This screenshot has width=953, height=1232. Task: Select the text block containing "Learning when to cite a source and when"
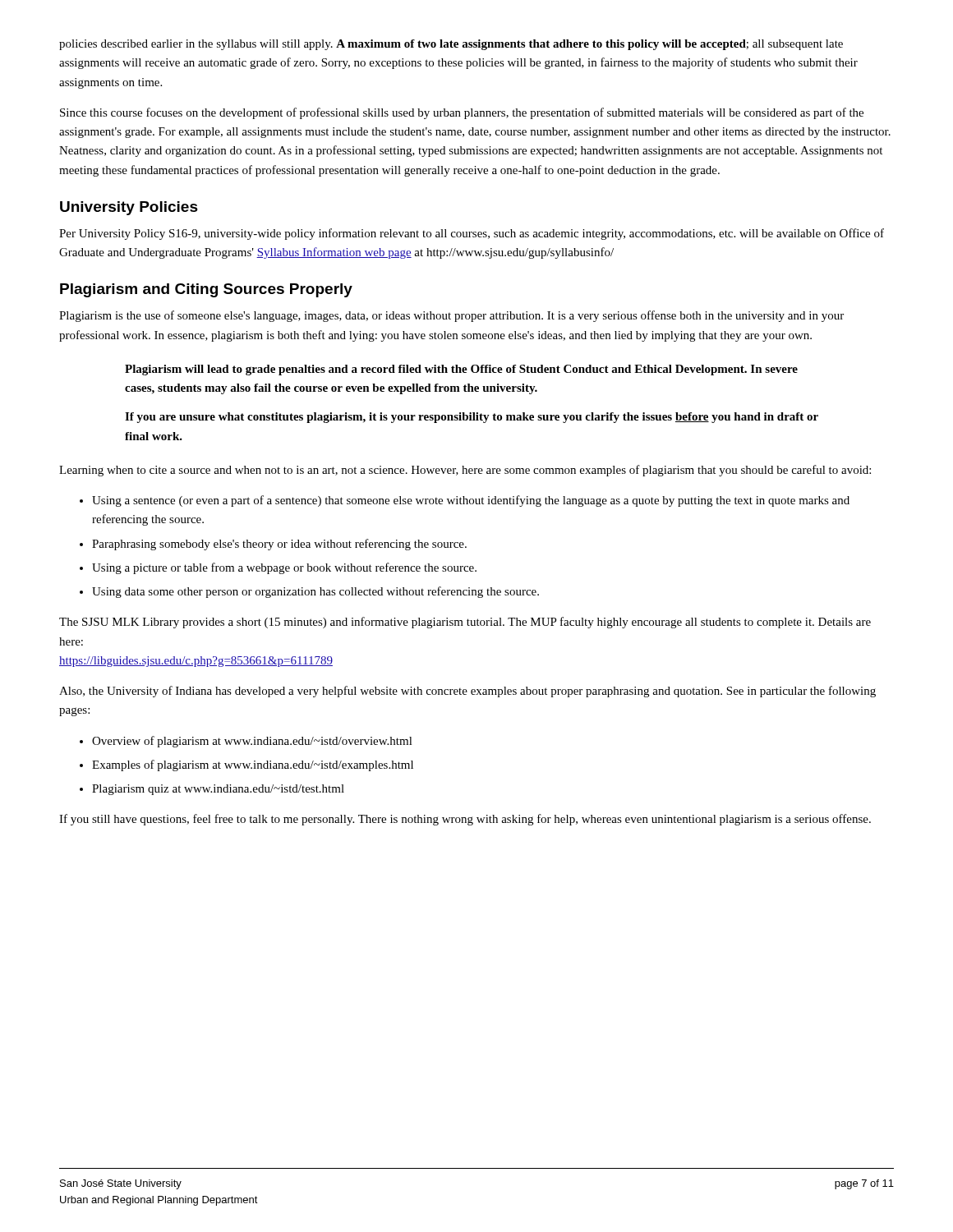(476, 470)
